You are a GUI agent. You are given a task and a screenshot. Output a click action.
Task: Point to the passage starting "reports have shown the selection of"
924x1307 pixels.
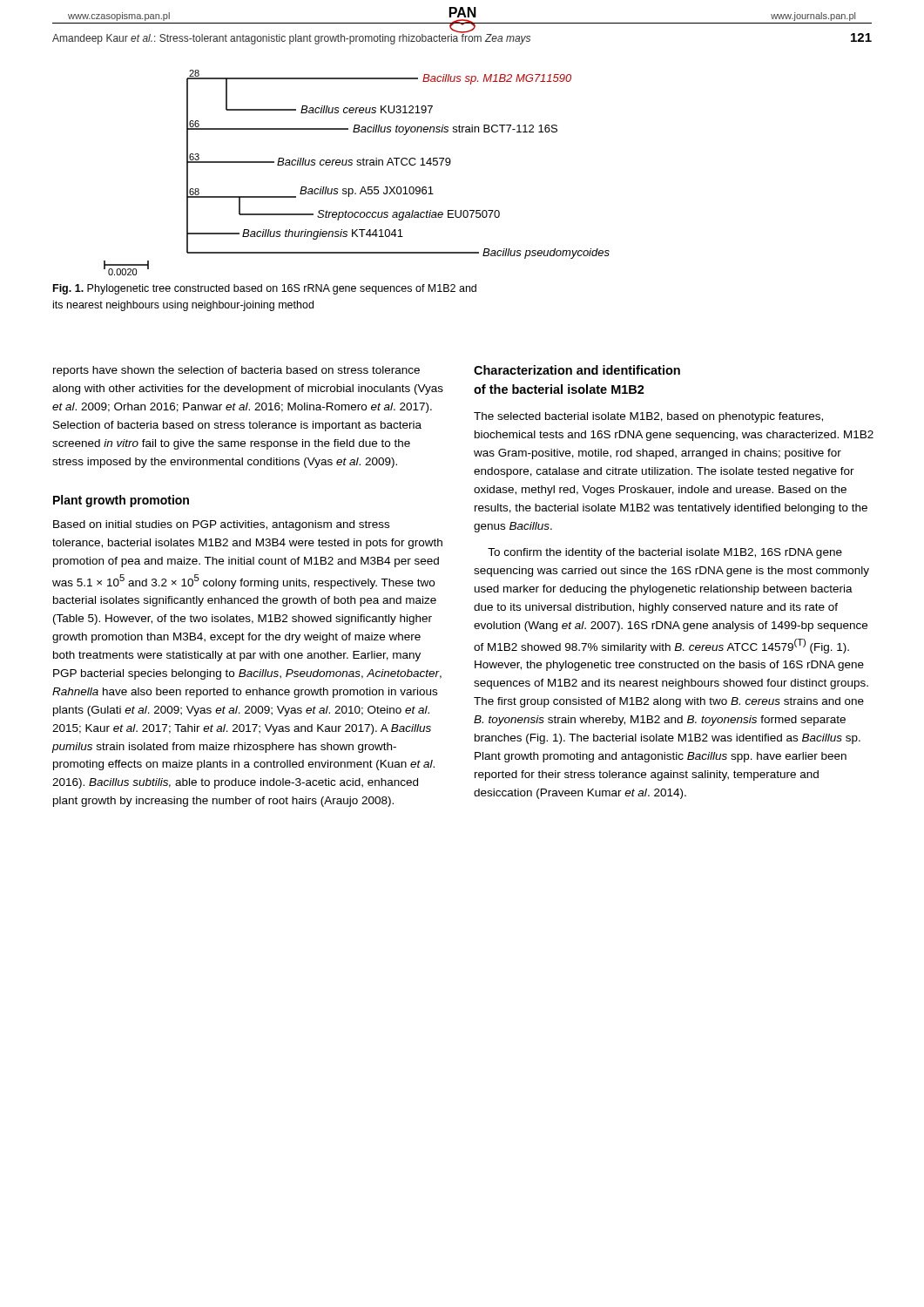tap(248, 416)
